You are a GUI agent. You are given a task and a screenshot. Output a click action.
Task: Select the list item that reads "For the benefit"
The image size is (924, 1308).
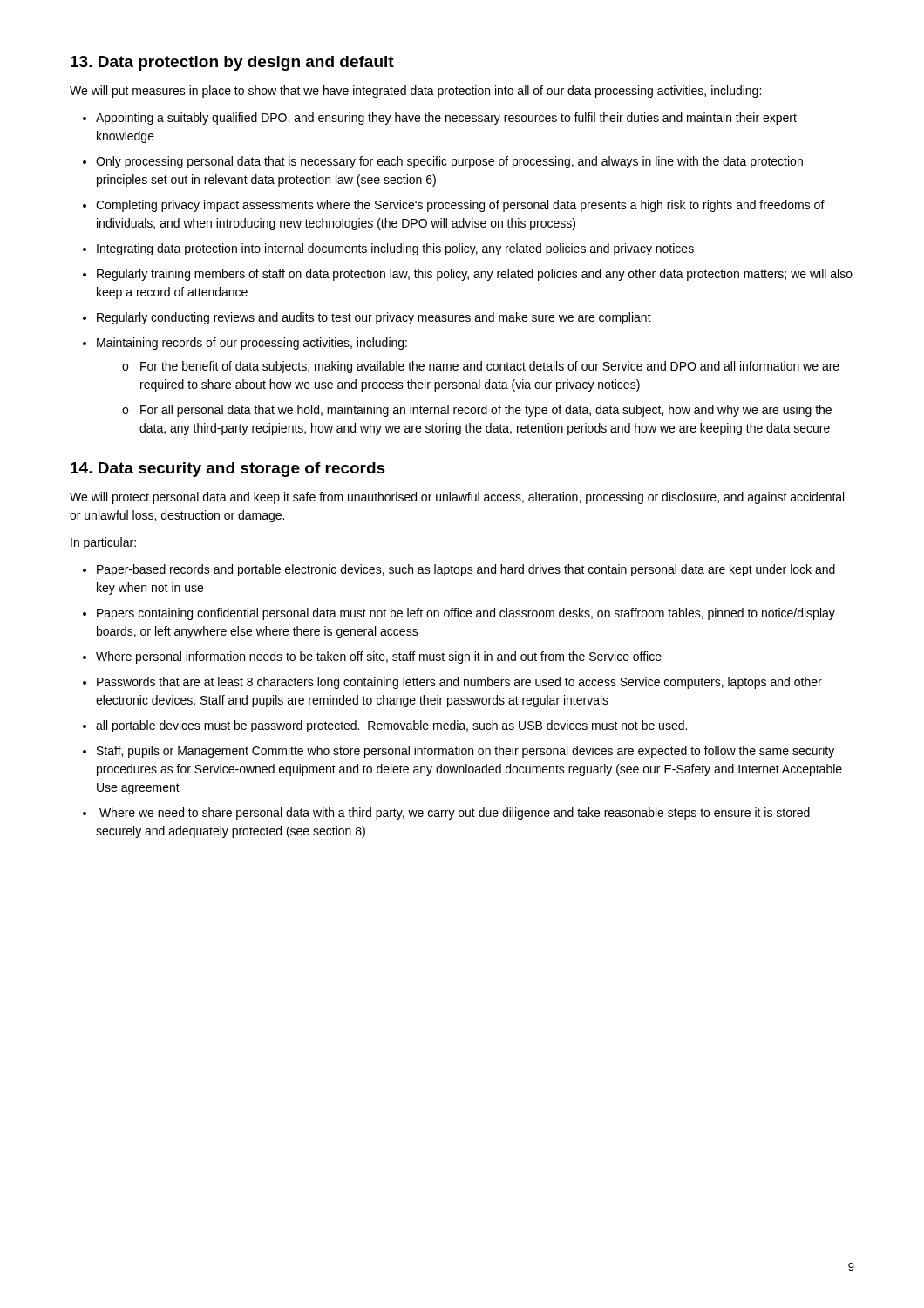point(489,375)
